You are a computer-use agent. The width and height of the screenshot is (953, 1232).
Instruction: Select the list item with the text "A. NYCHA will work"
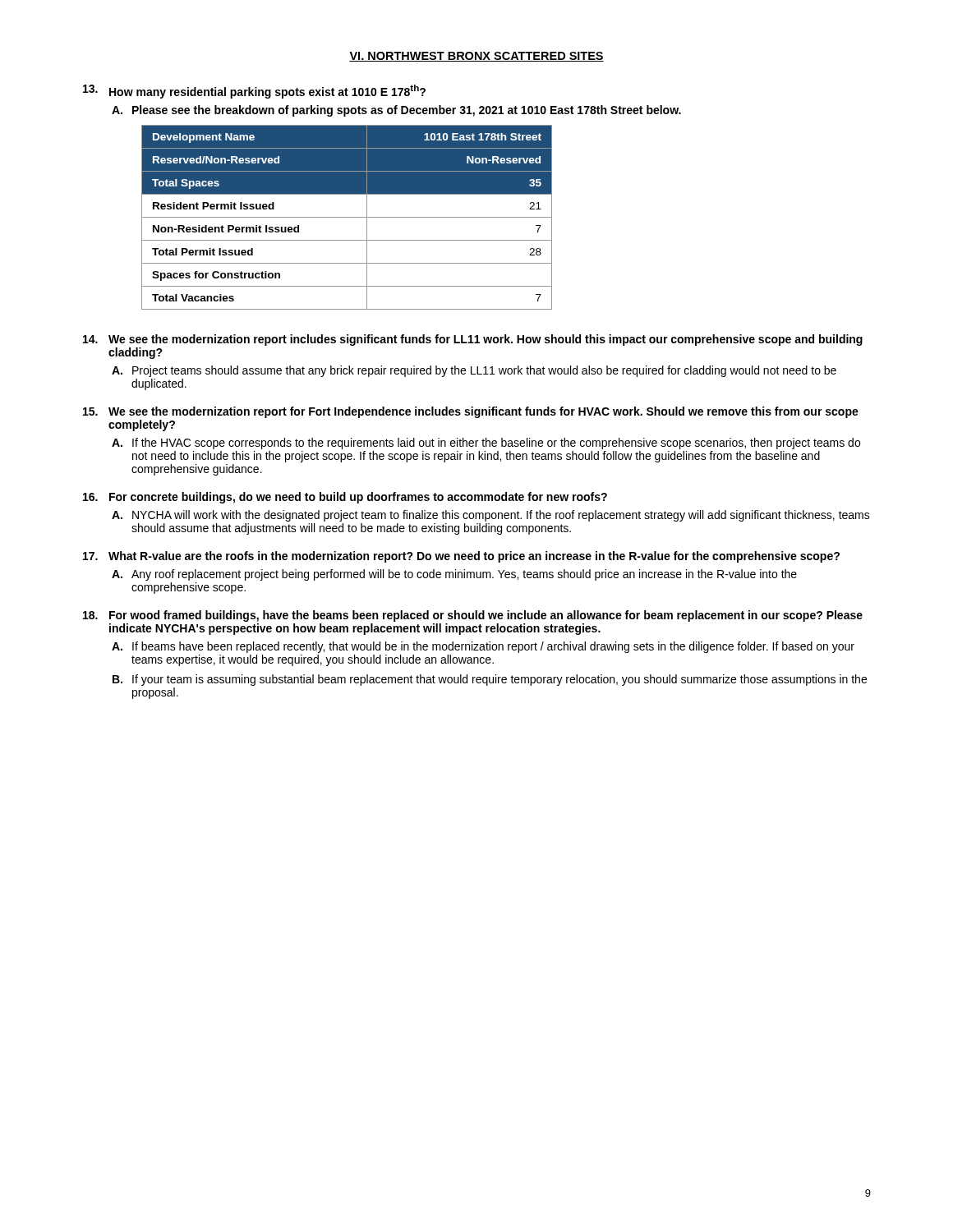pos(491,521)
